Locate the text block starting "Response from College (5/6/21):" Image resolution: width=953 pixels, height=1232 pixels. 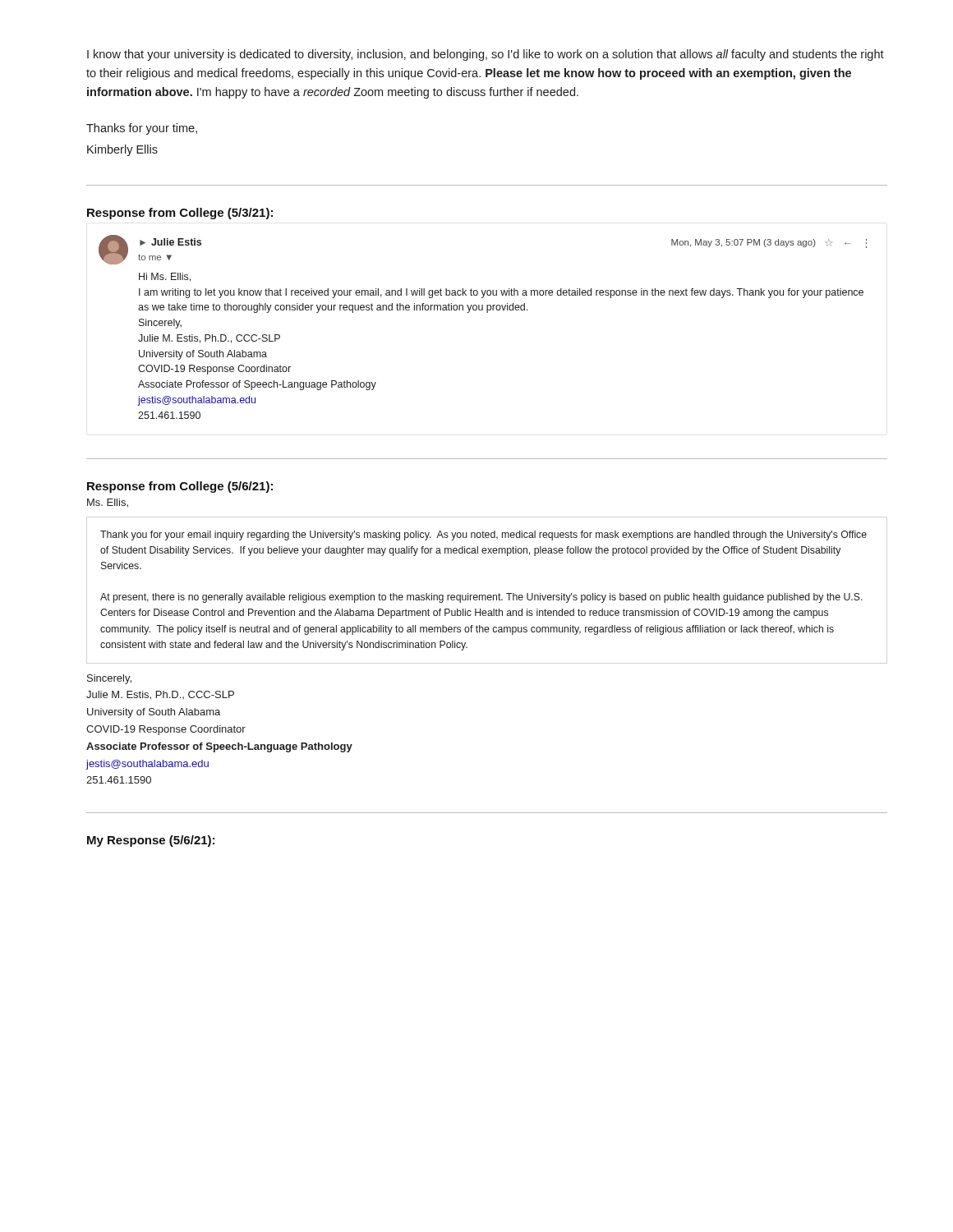click(x=180, y=486)
